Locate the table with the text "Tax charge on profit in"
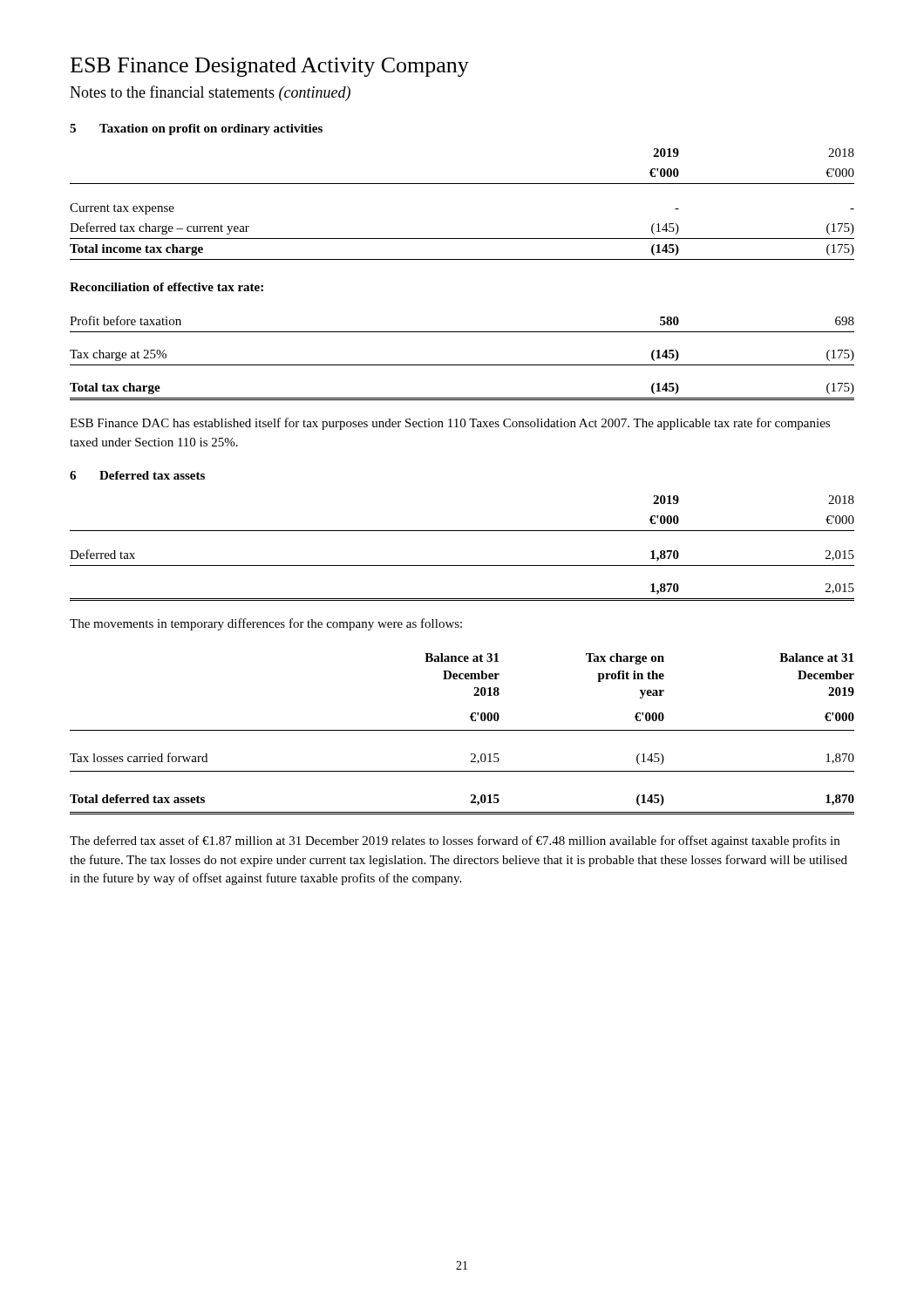Viewport: 924px width, 1308px height. 462,730
